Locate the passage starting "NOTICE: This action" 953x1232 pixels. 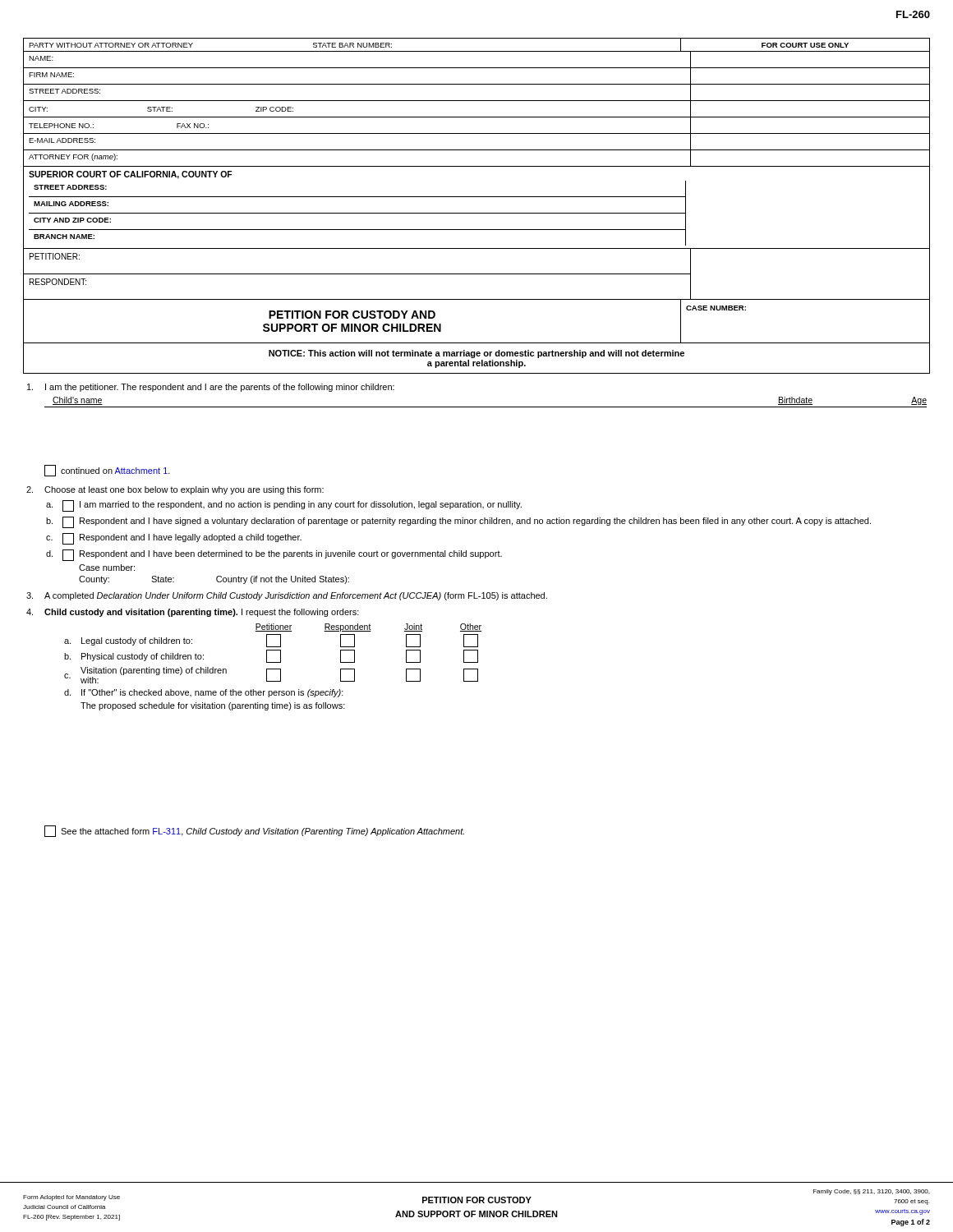(476, 358)
